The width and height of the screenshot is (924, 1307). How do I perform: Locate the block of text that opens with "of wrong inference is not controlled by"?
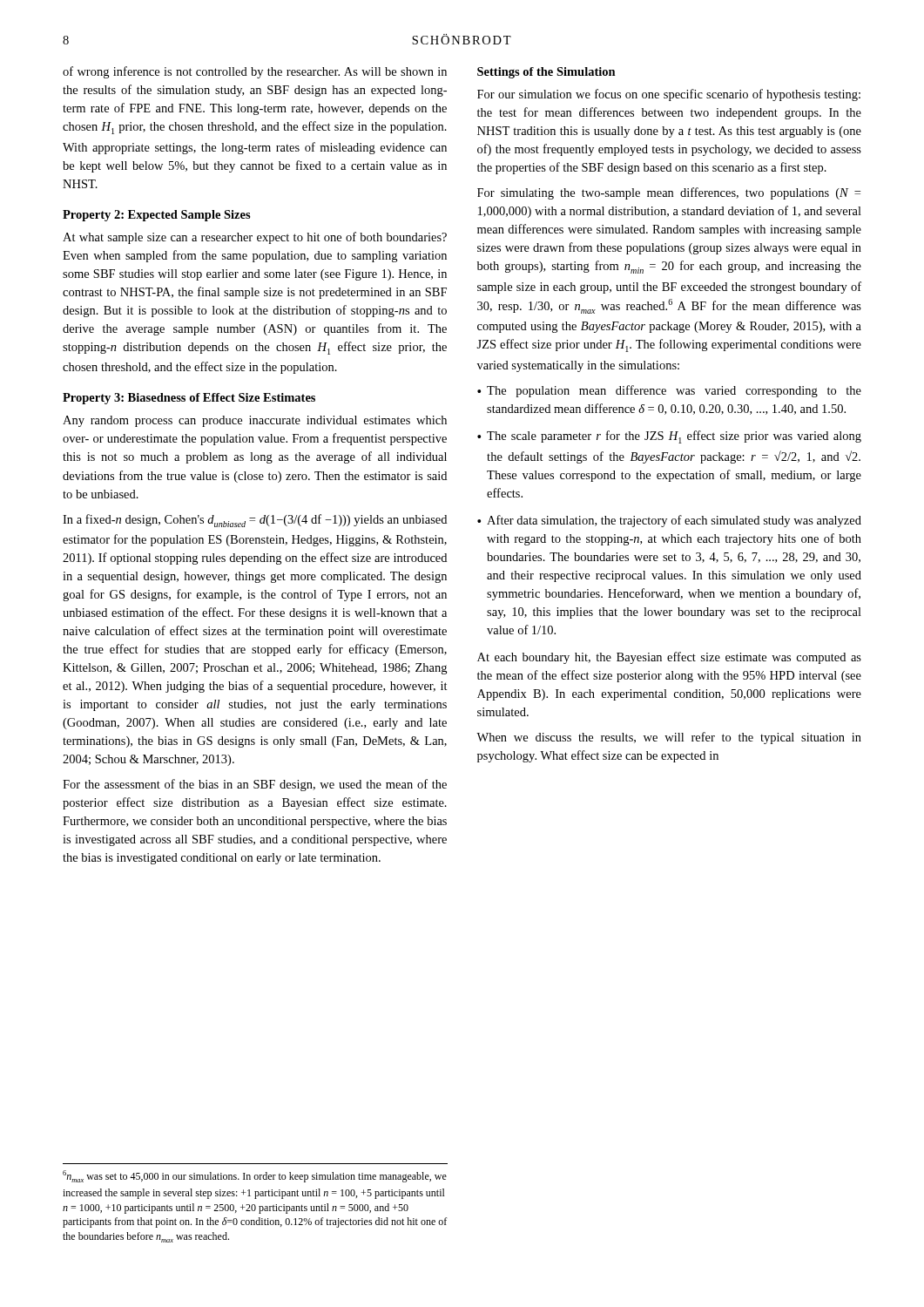(255, 128)
